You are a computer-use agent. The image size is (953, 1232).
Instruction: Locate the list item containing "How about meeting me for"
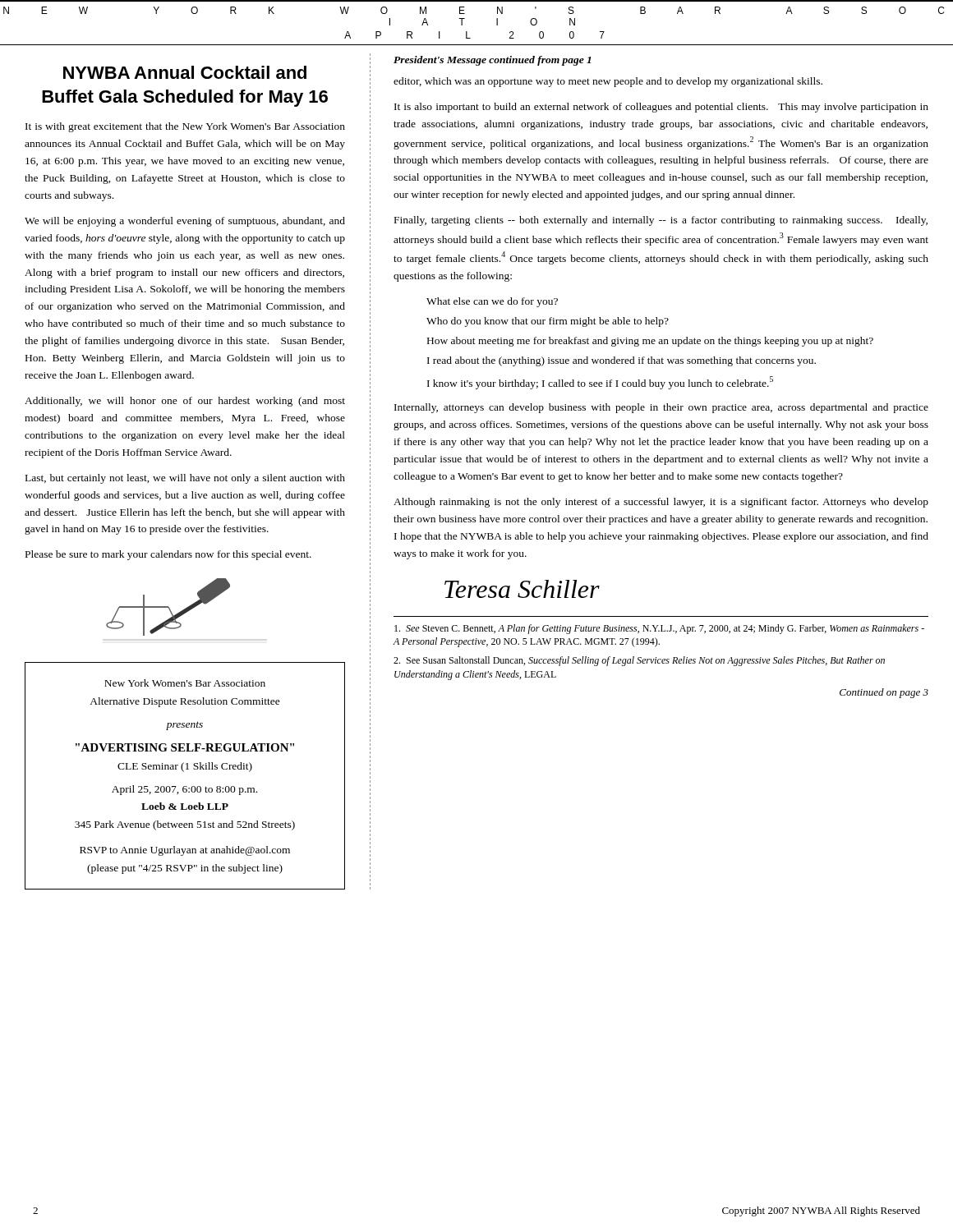click(x=650, y=341)
